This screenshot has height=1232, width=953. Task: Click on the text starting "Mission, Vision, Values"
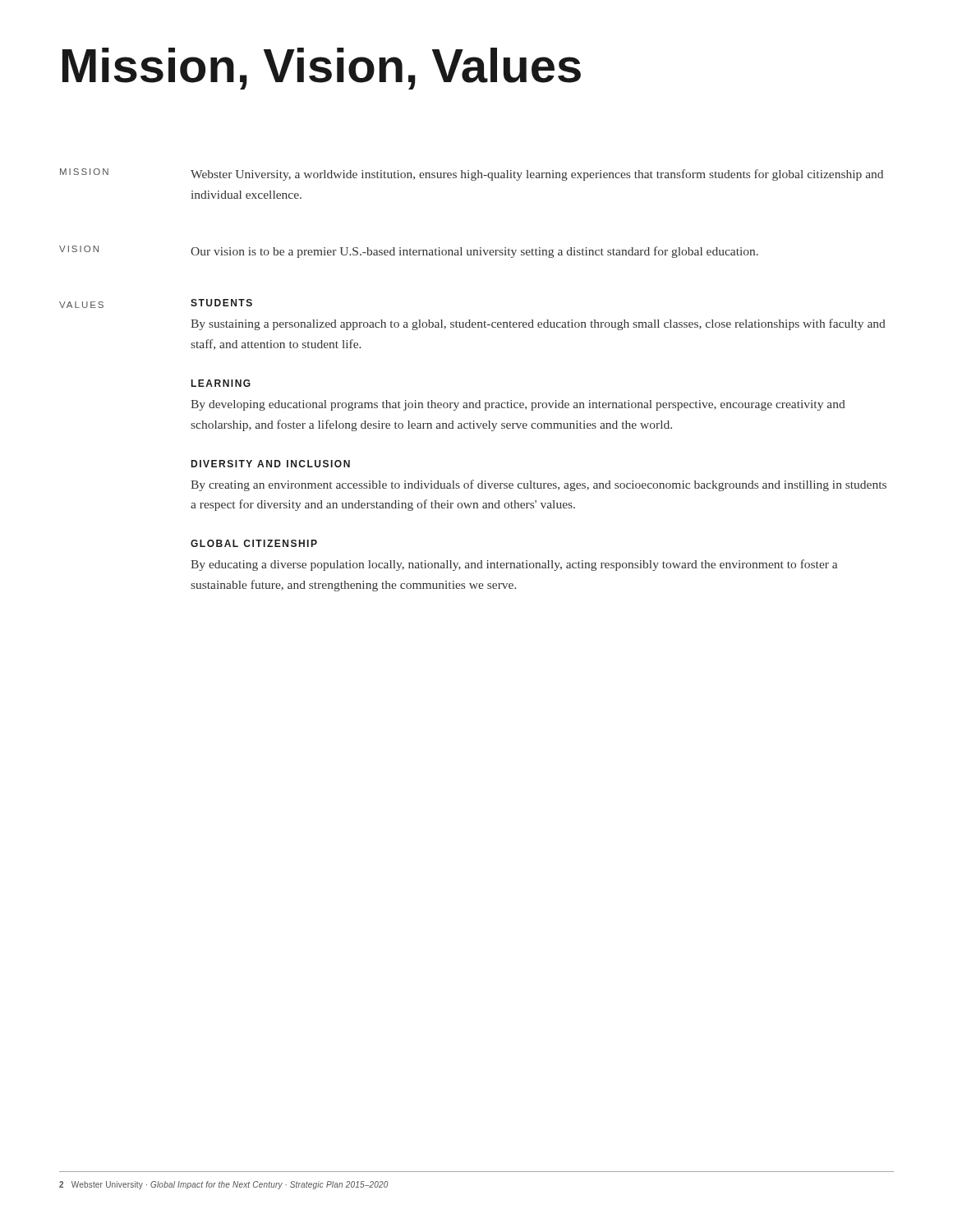coord(476,66)
